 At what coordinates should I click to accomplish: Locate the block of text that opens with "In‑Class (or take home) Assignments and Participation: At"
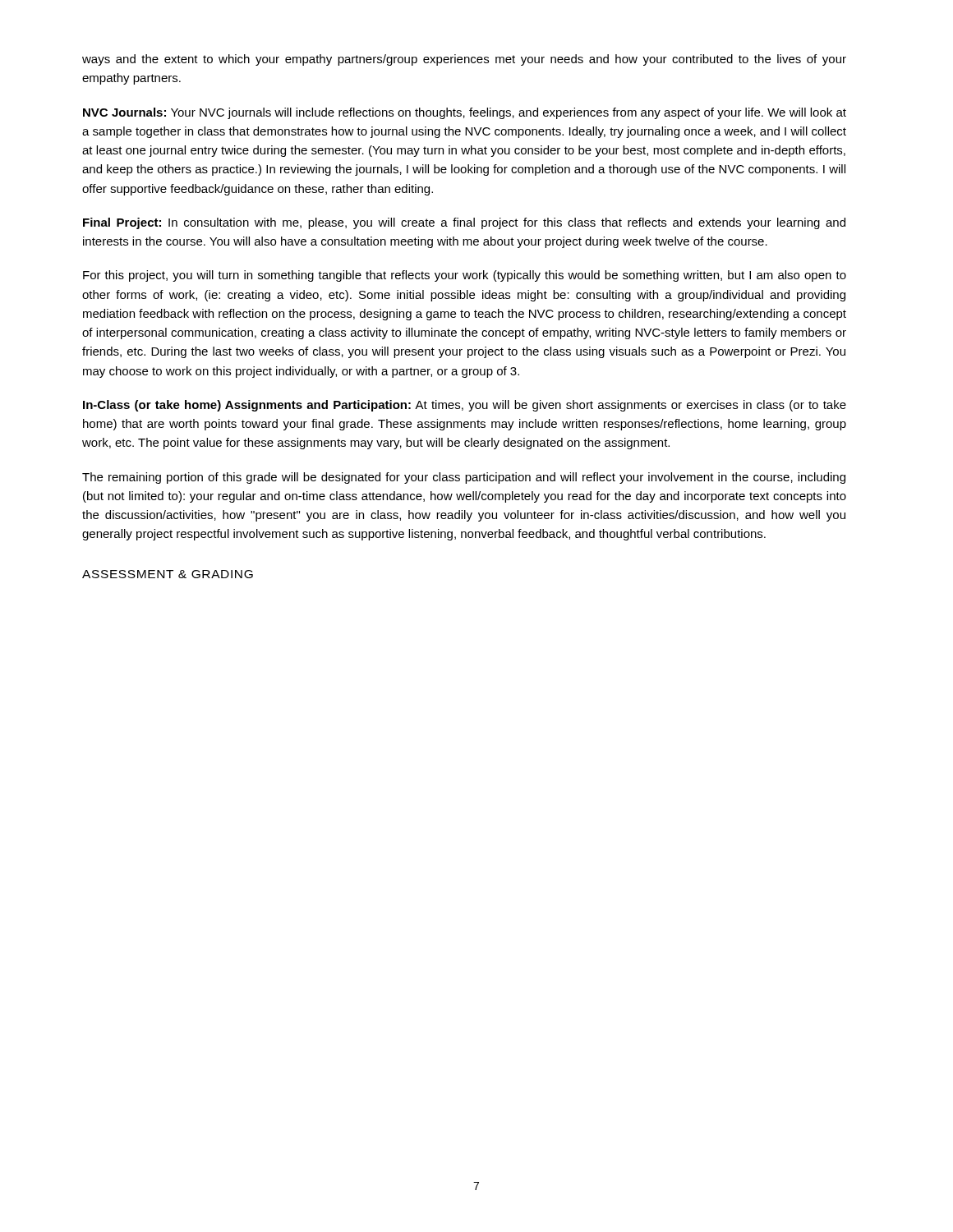tap(464, 423)
